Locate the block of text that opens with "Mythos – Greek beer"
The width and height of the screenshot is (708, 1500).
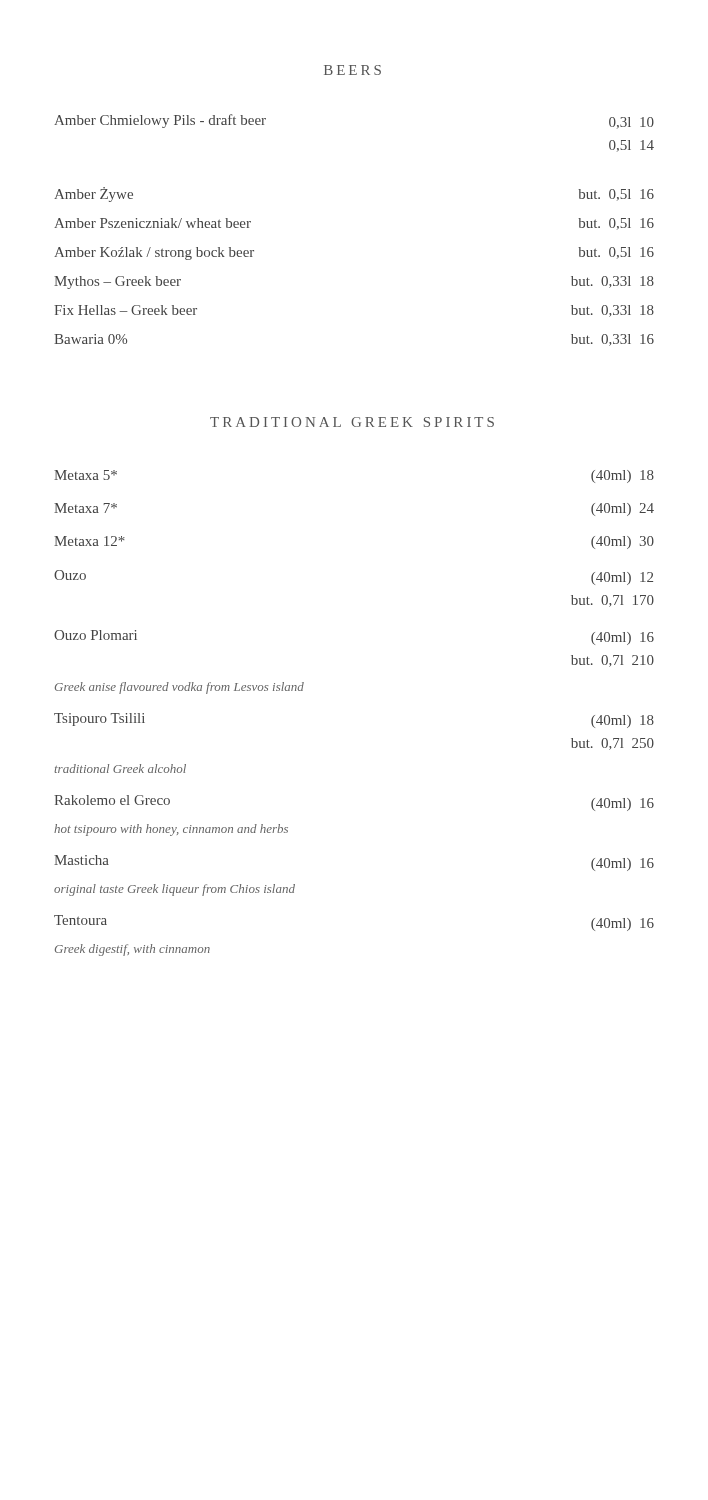tap(122, 282)
